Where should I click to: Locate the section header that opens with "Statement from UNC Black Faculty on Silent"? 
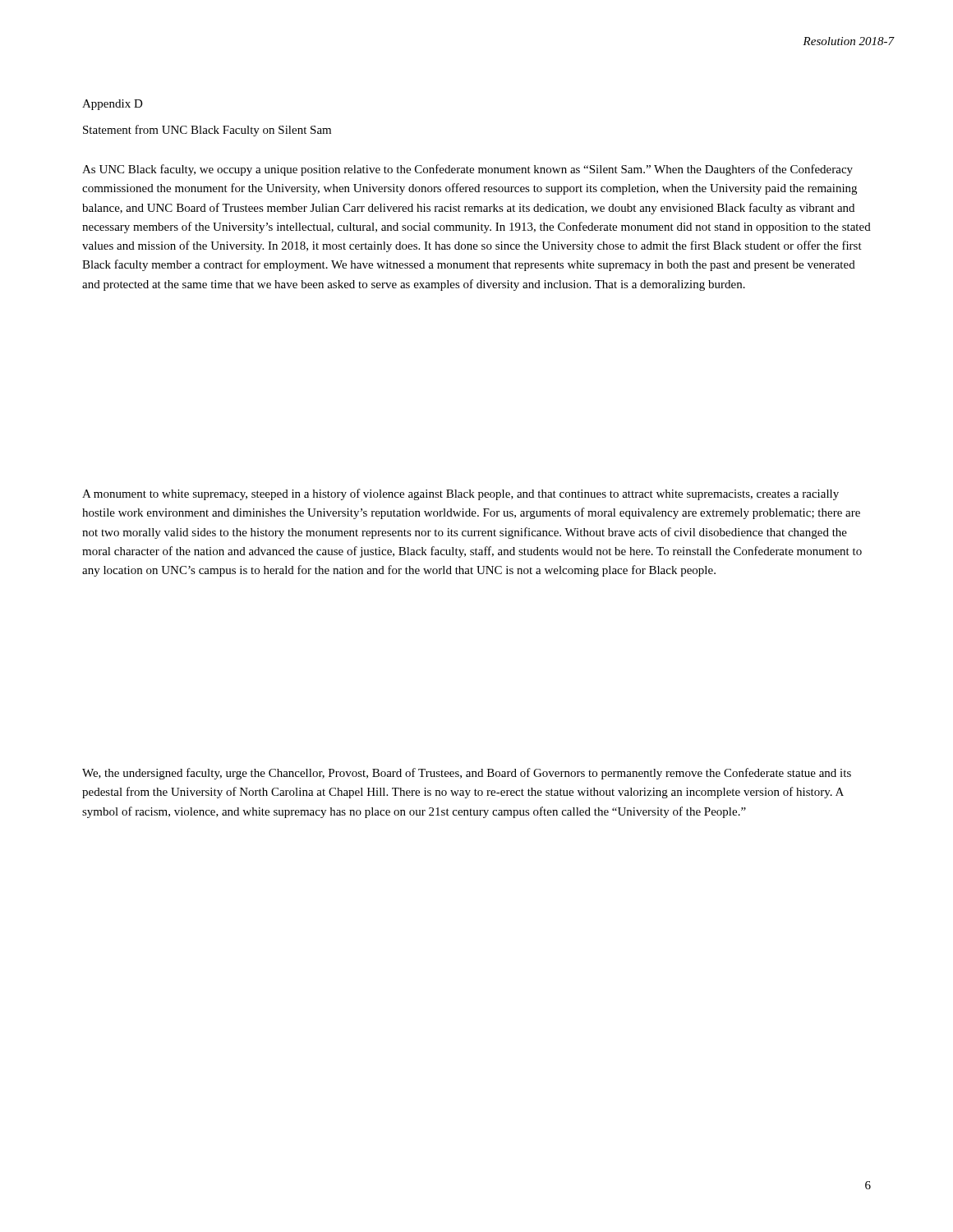[x=207, y=130]
